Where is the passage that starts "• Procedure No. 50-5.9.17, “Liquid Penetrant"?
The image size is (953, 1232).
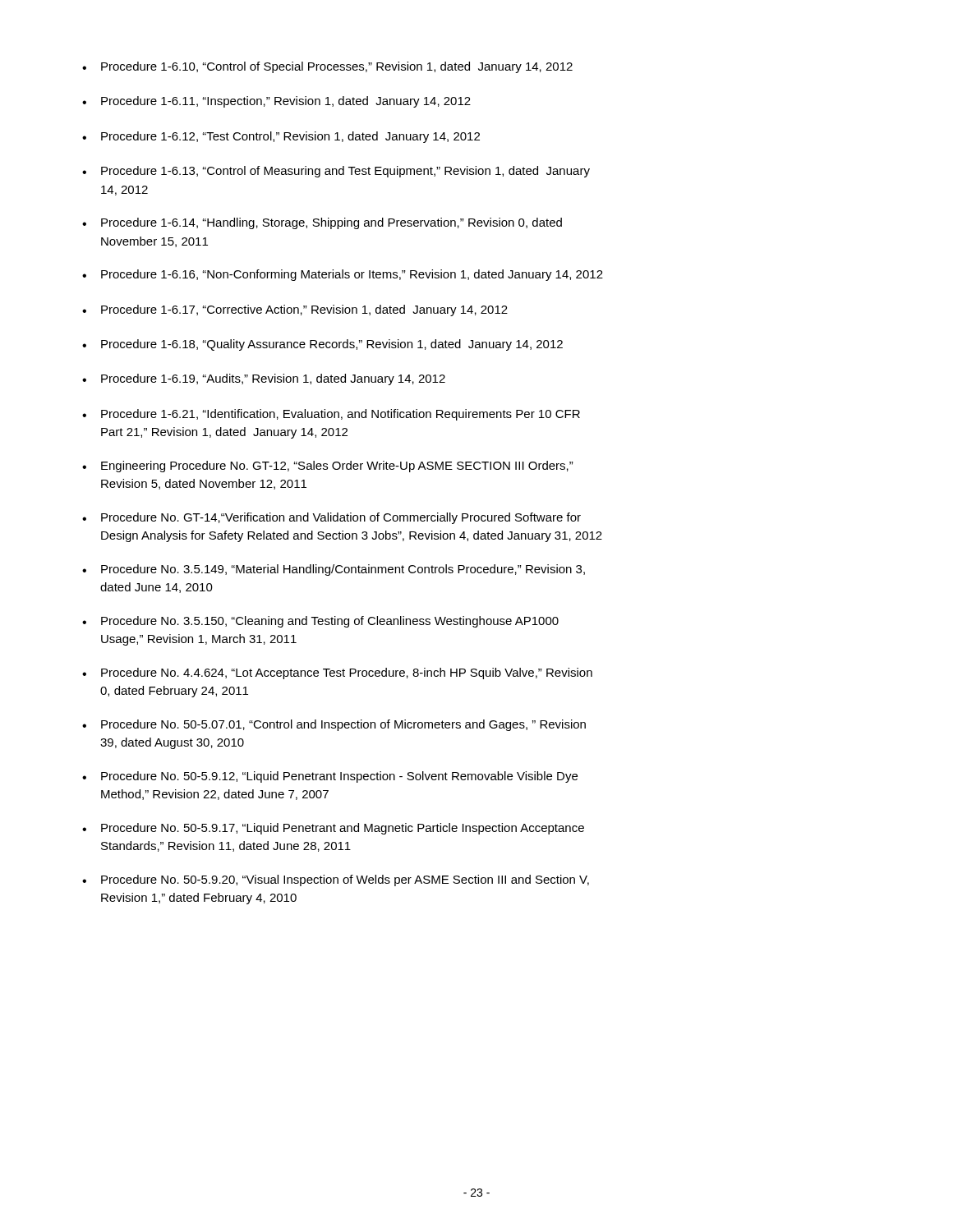[x=333, y=837]
